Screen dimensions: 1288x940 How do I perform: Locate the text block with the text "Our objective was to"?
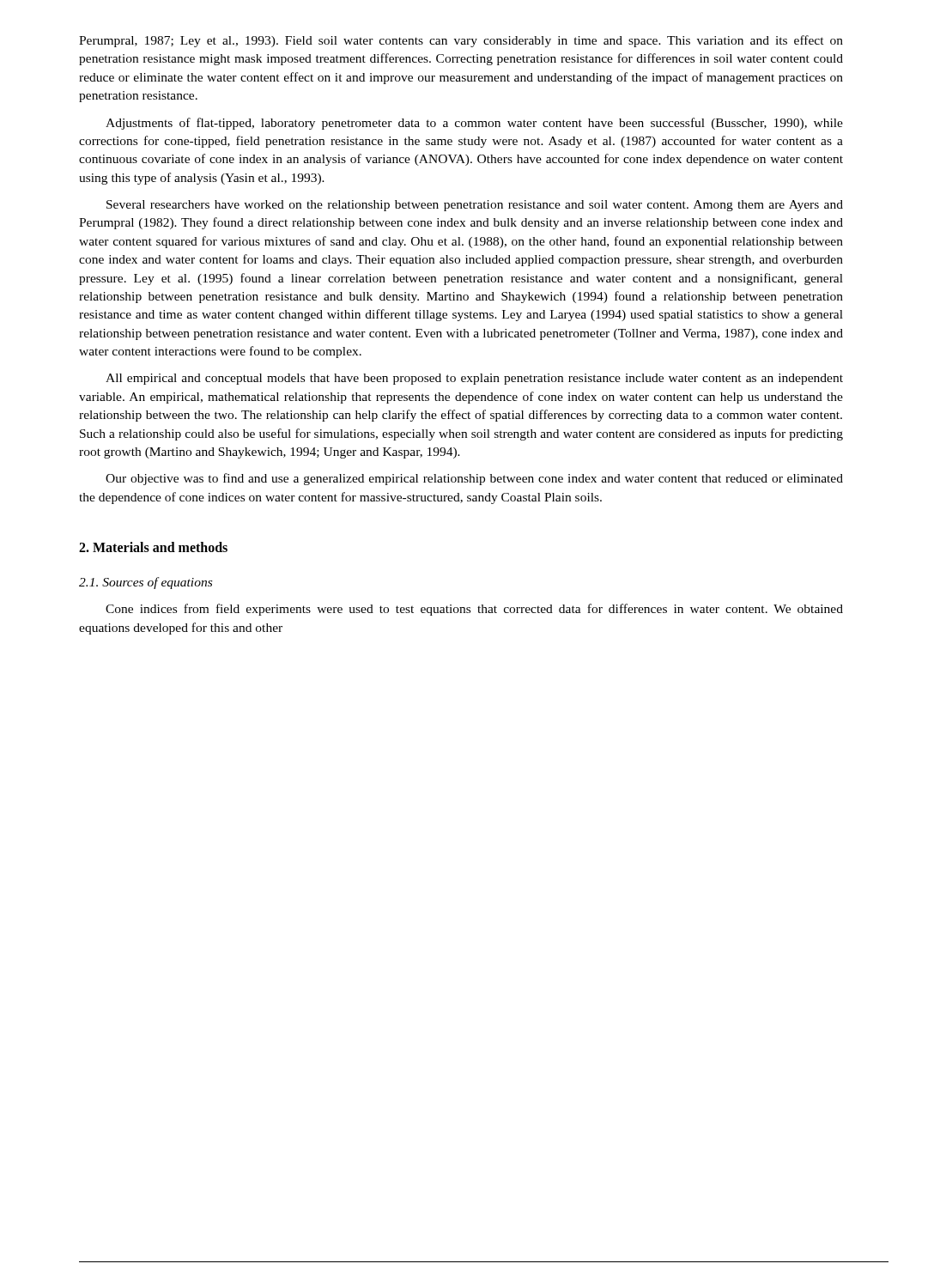coord(461,487)
